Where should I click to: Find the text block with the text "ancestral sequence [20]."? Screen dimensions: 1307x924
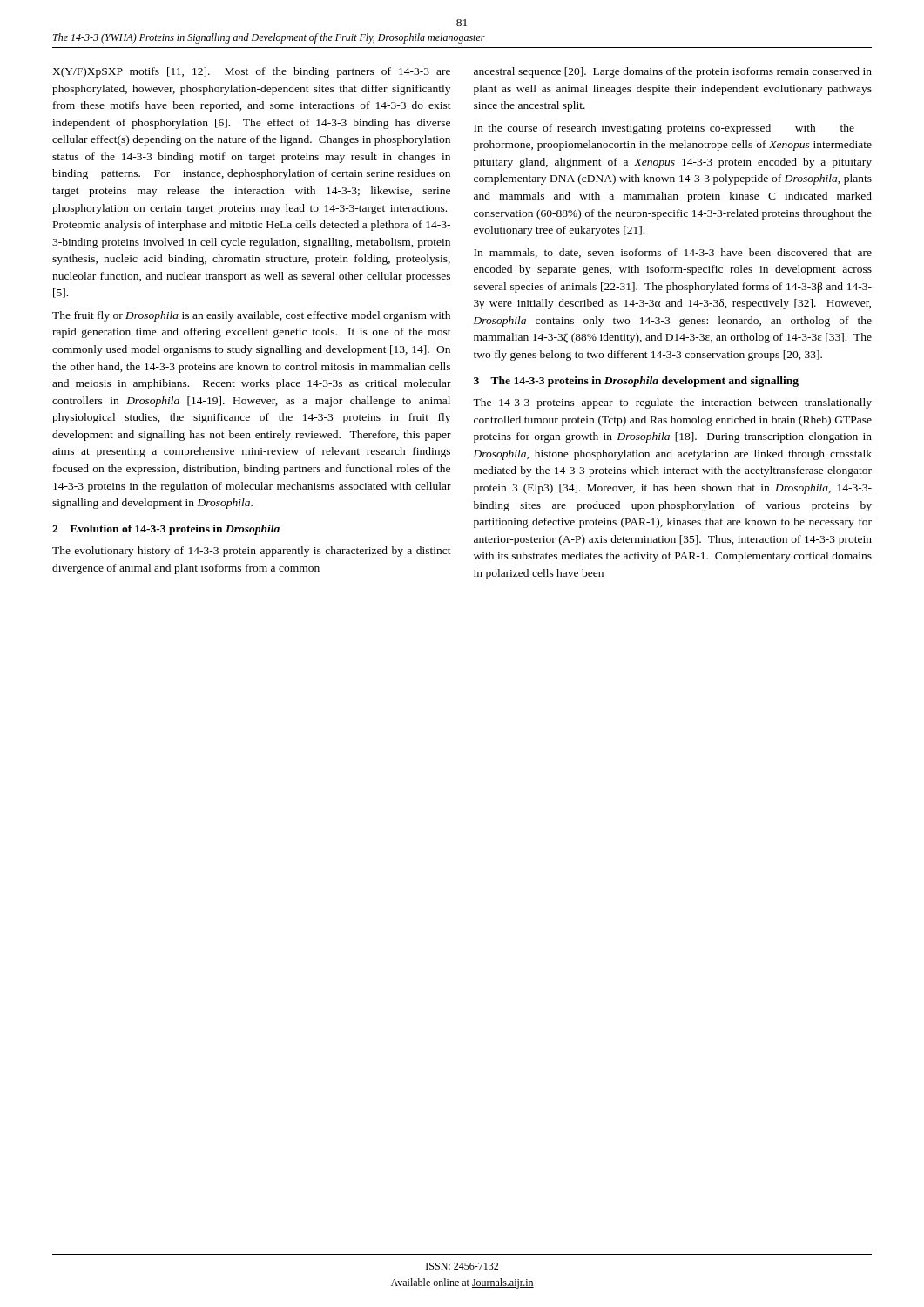pyautogui.click(x=673, y=213)
